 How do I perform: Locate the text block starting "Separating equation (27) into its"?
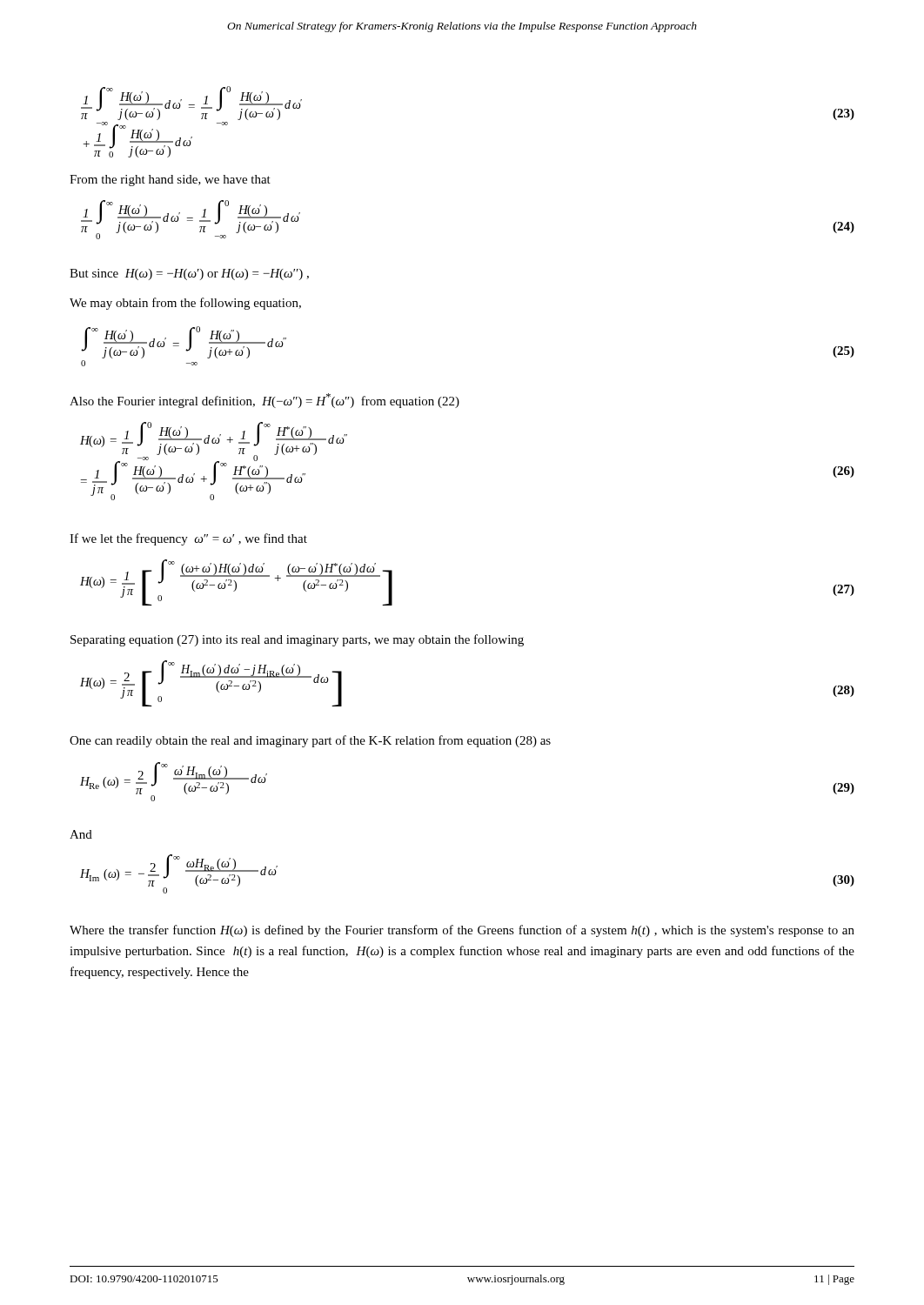(297, 639)
